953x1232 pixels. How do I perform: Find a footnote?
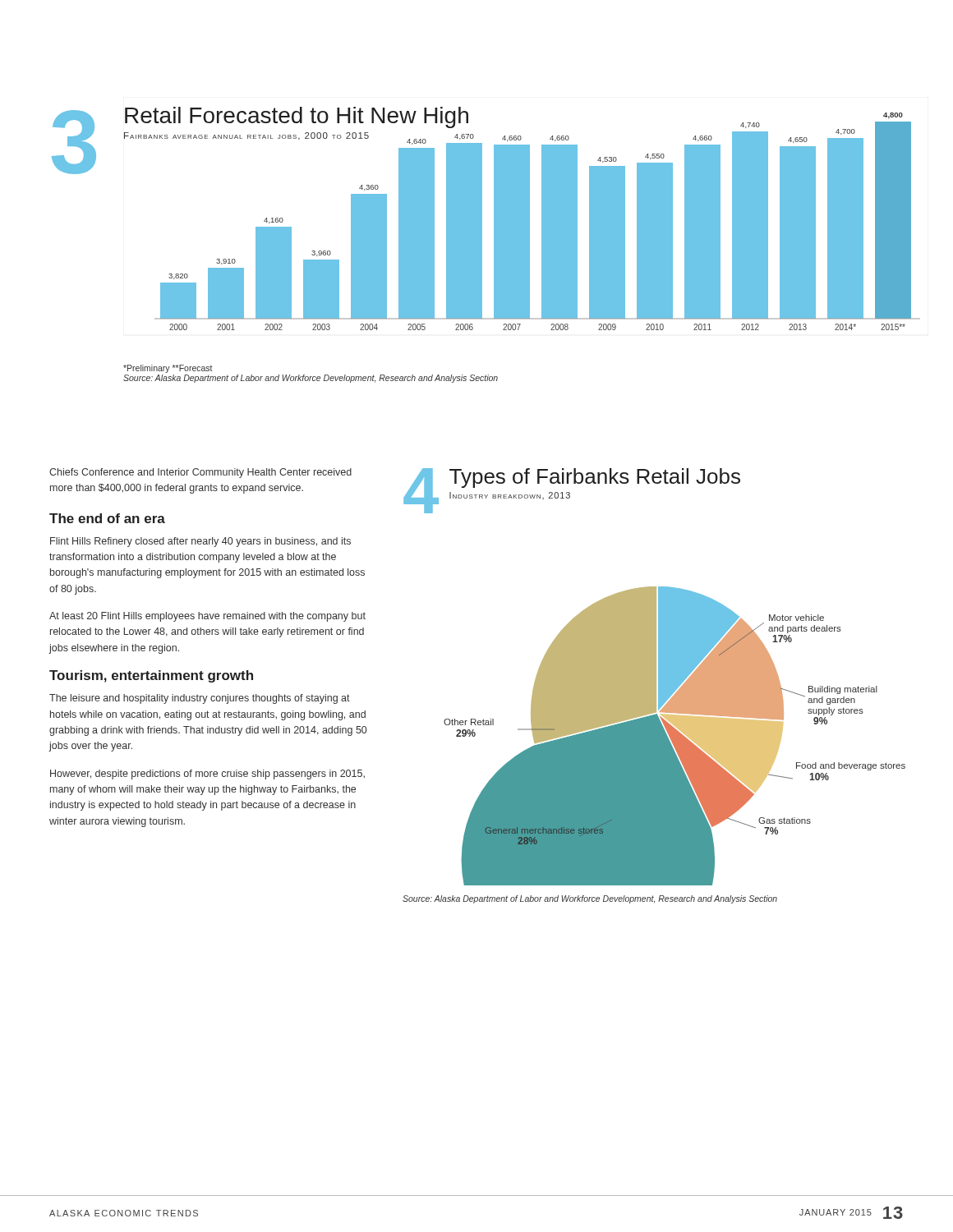311,373
